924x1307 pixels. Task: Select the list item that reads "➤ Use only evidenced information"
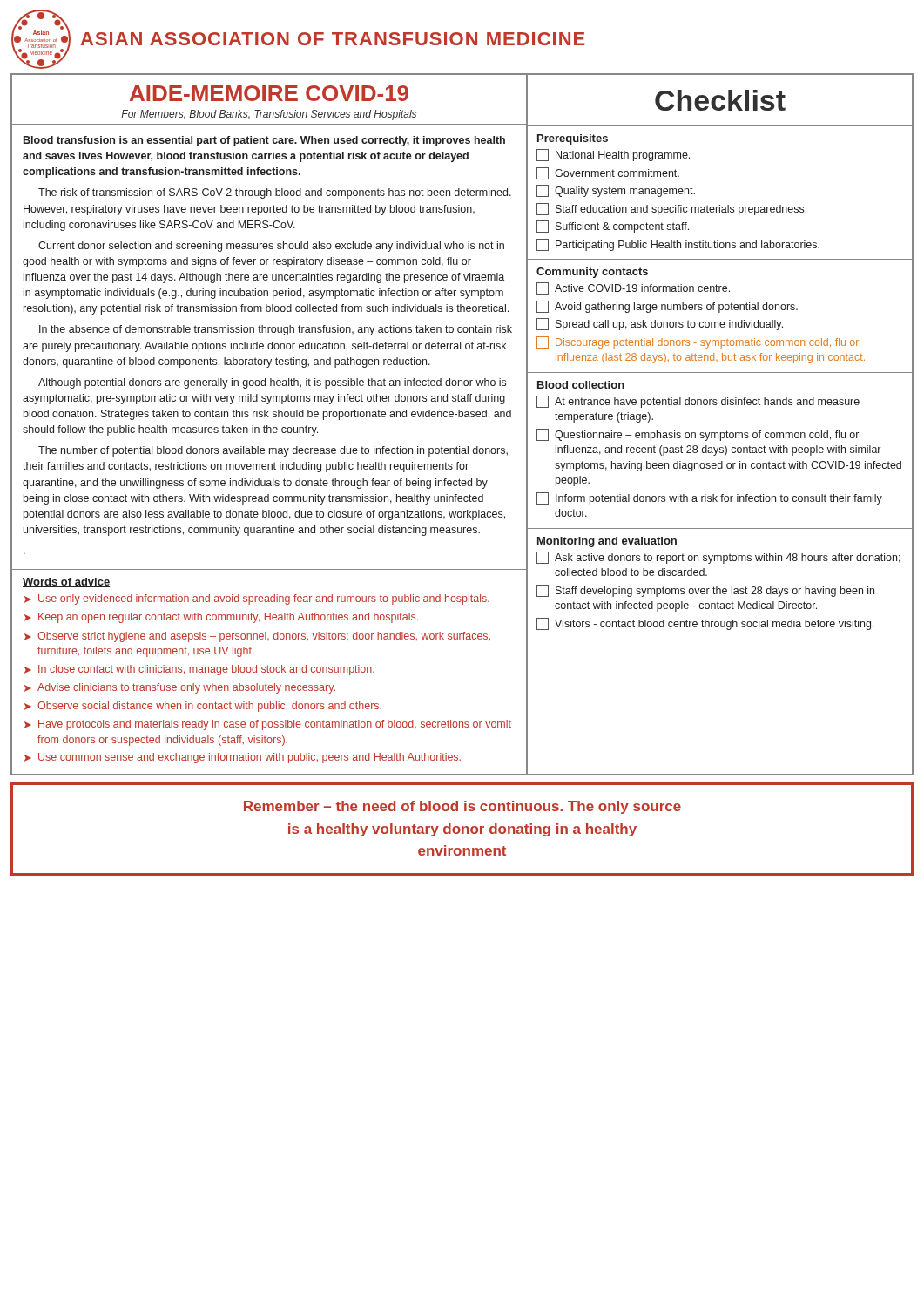tap(256, 600)
